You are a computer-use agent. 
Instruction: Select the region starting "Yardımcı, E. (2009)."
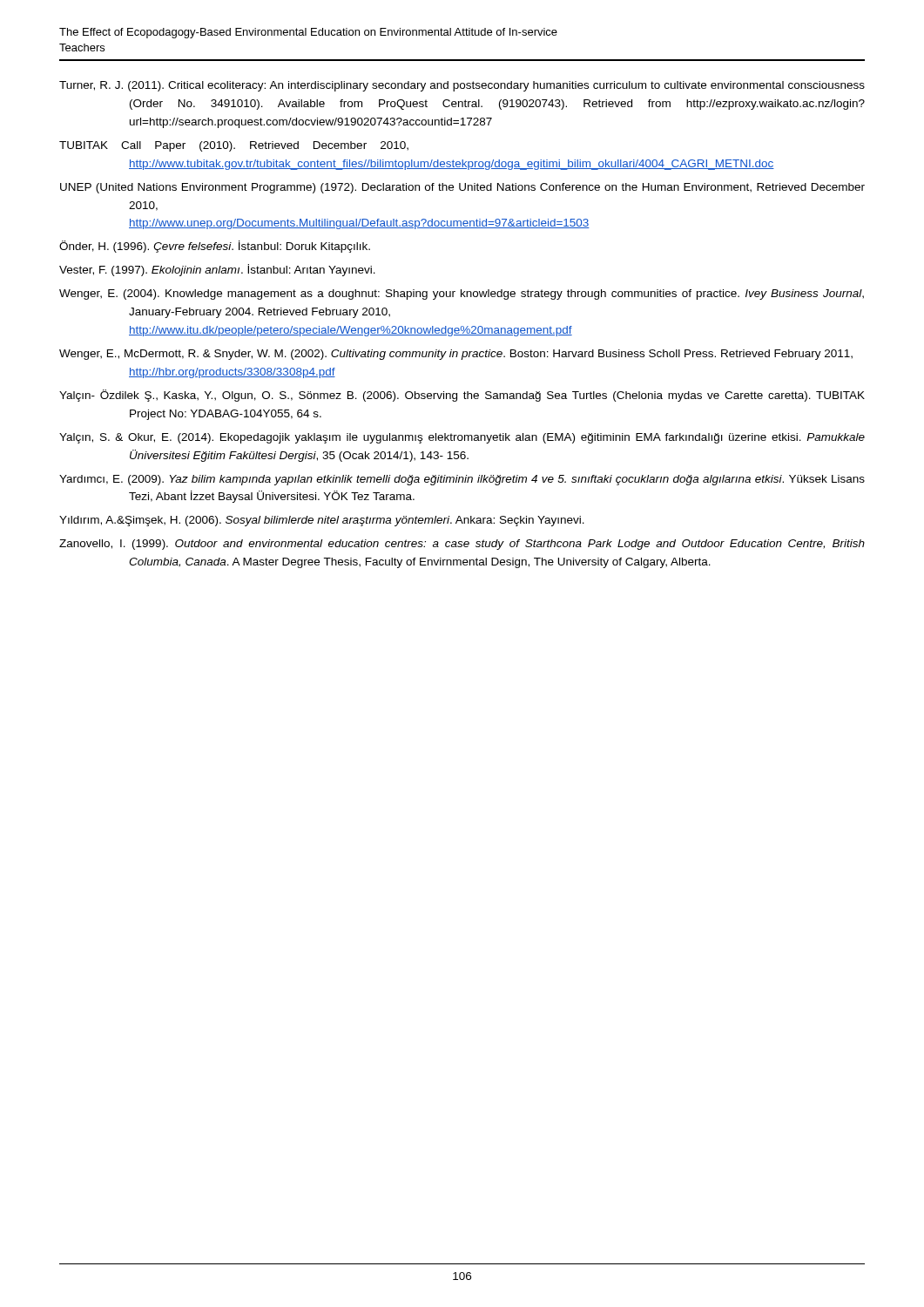(x=462, y=488)
